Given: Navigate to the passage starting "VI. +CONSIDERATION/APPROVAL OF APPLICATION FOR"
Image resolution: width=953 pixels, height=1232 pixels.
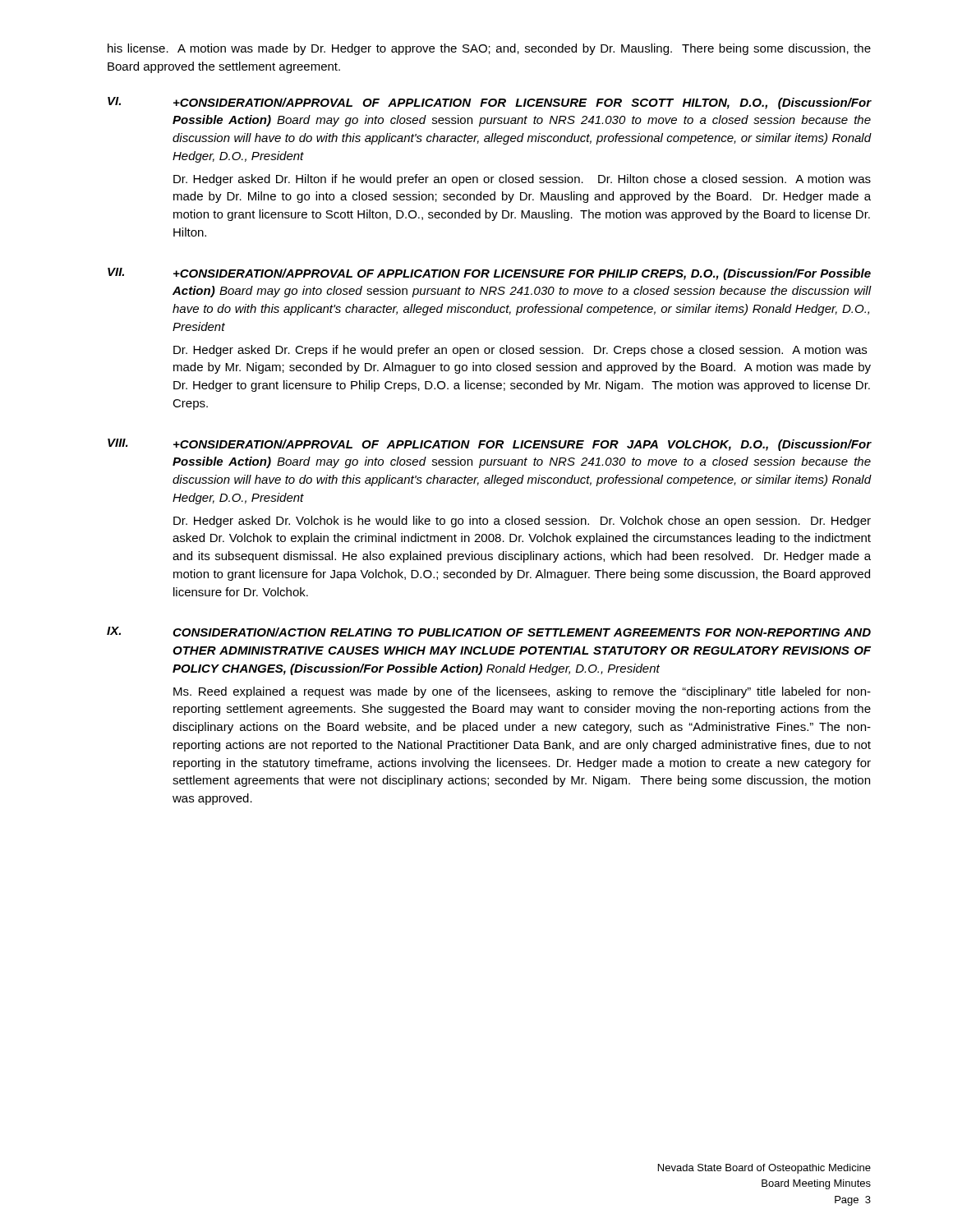Looking at the screenshot, I should (489, 170).
